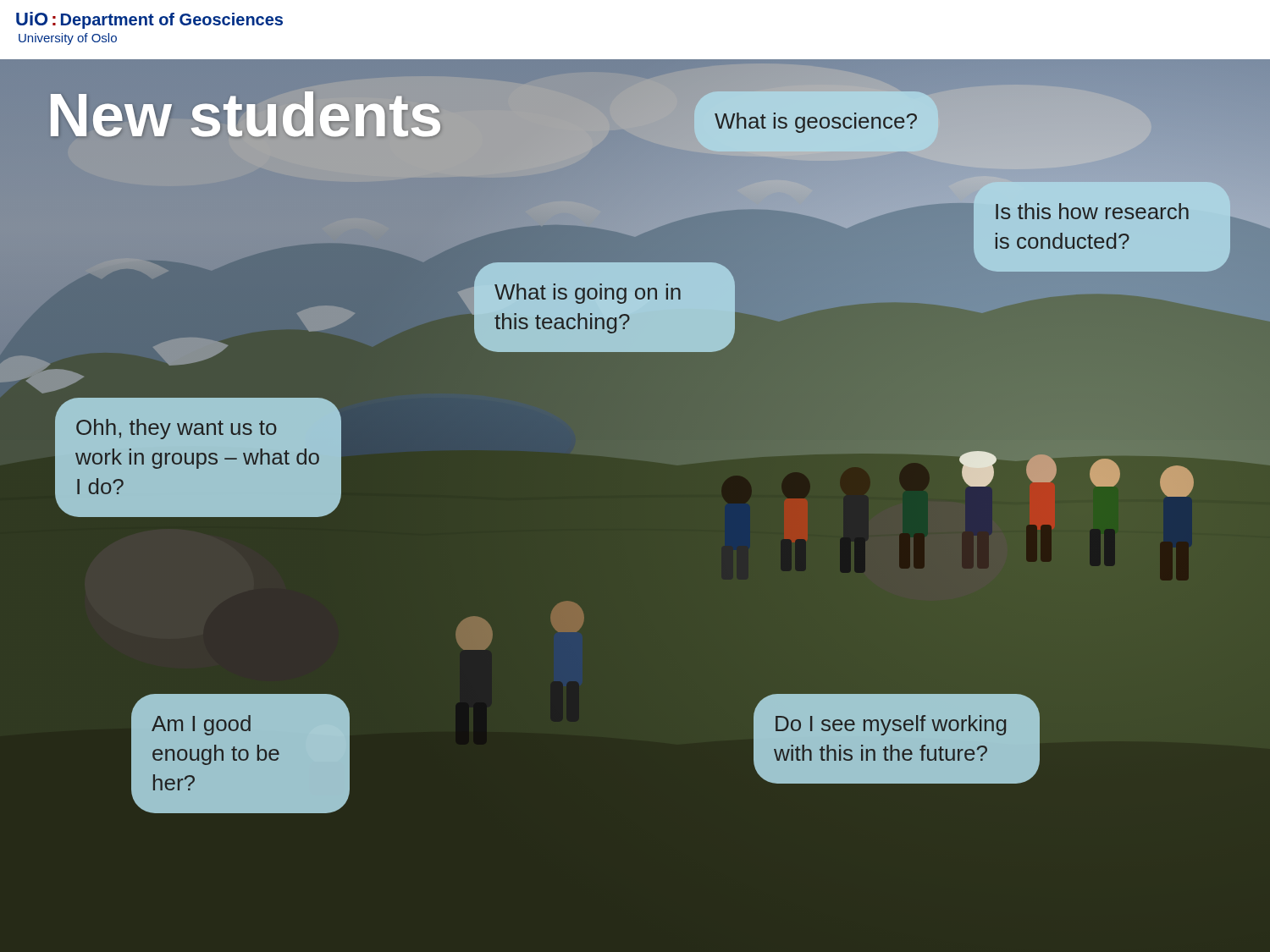The height and width of the screenshot is (952, 1270).
Task: Locate the title with the text "New students"
Action: [245, 115]
